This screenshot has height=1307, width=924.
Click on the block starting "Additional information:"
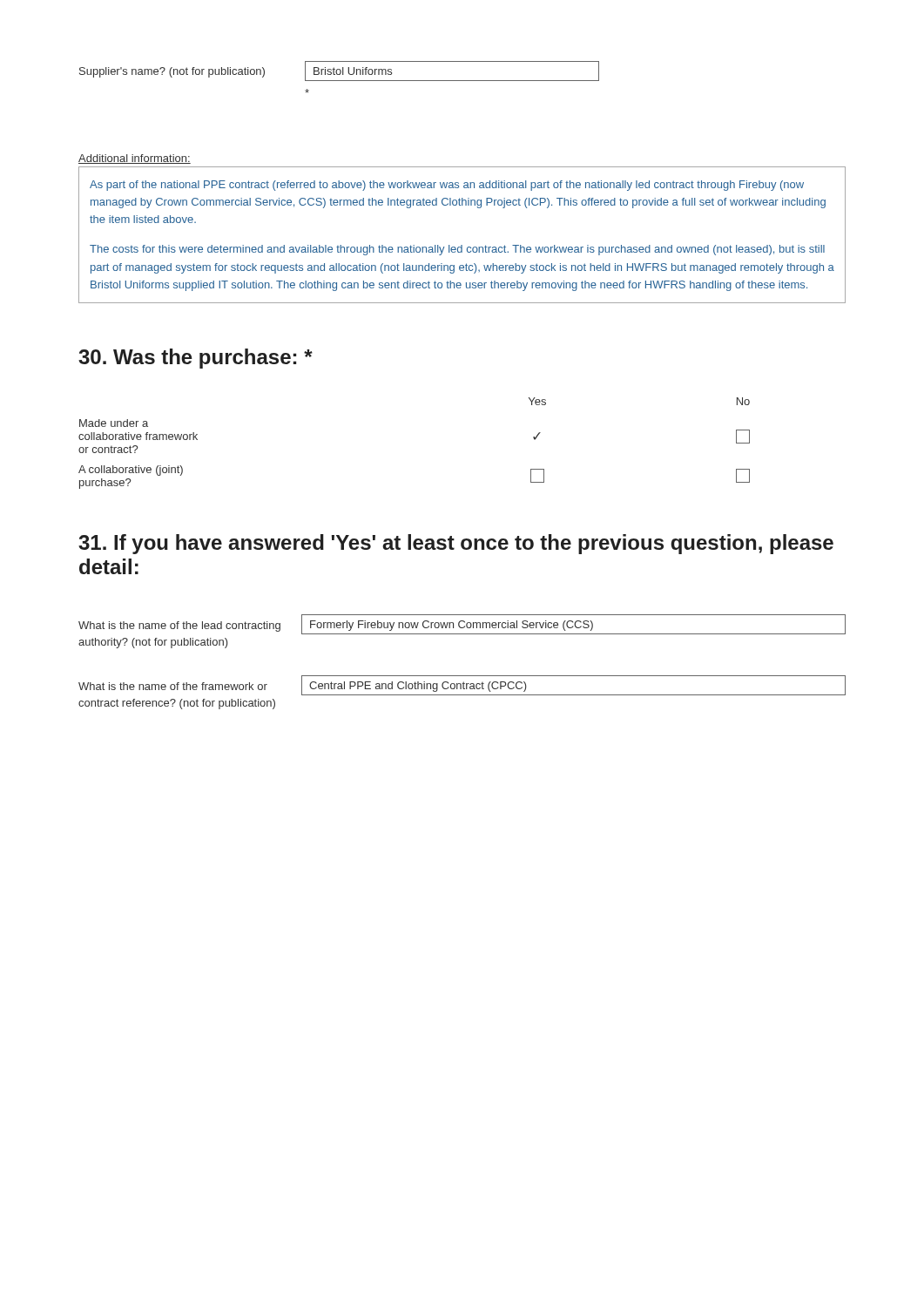[134, 158]
